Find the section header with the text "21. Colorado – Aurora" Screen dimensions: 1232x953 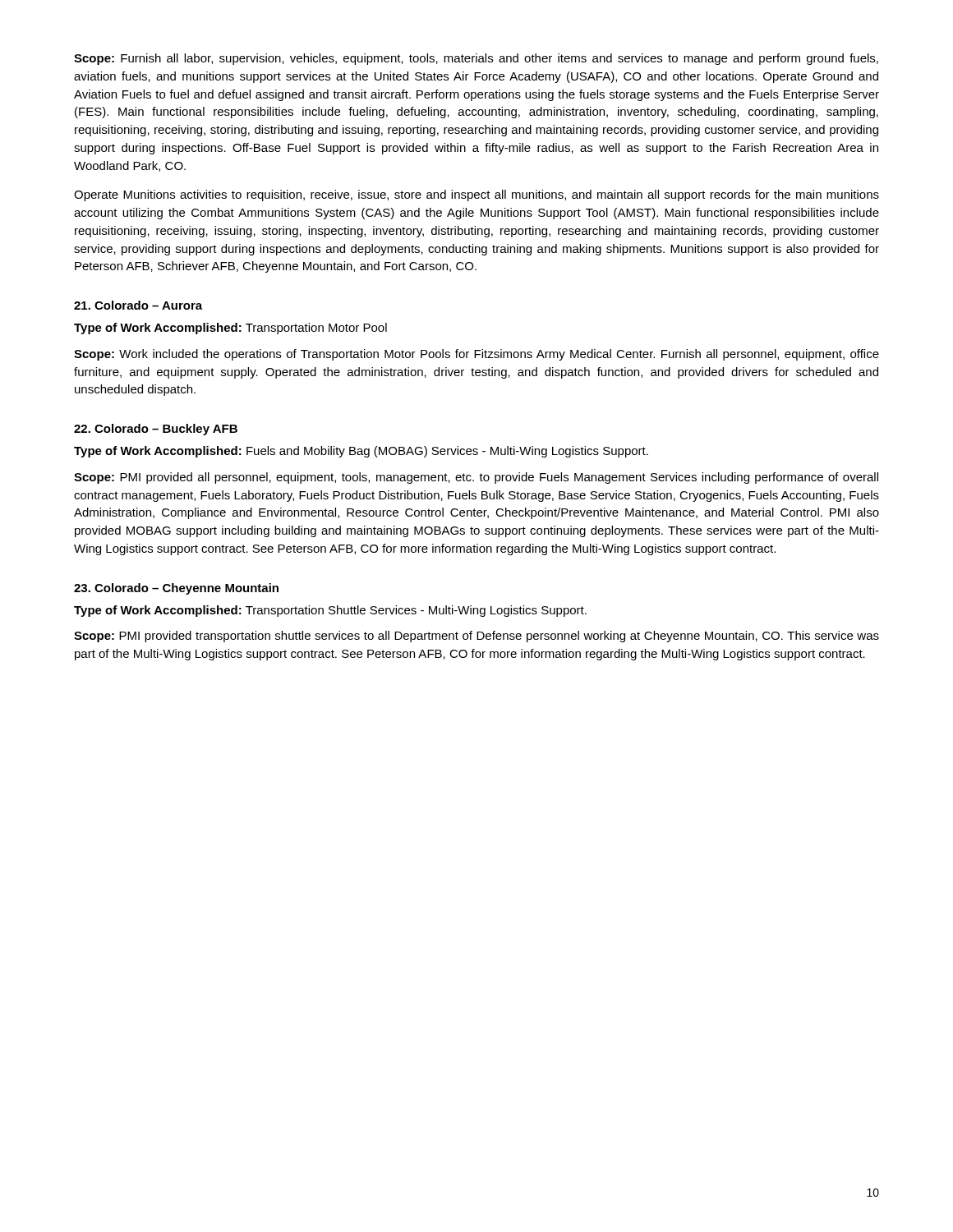pyautogui.click(x=138, y=305)
